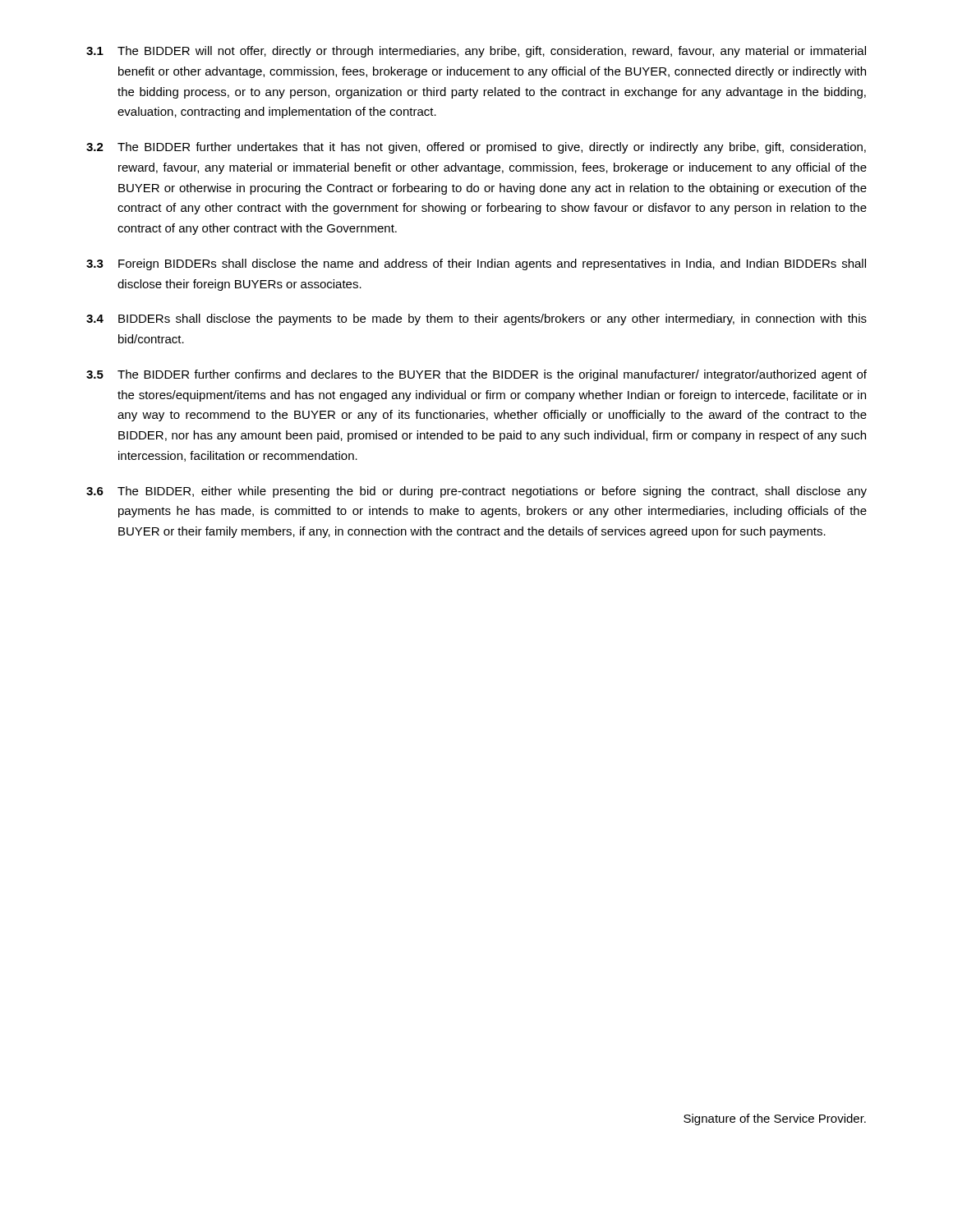Find the list item that reads "3.1 The BIDDER will not"

coord(476,82)
